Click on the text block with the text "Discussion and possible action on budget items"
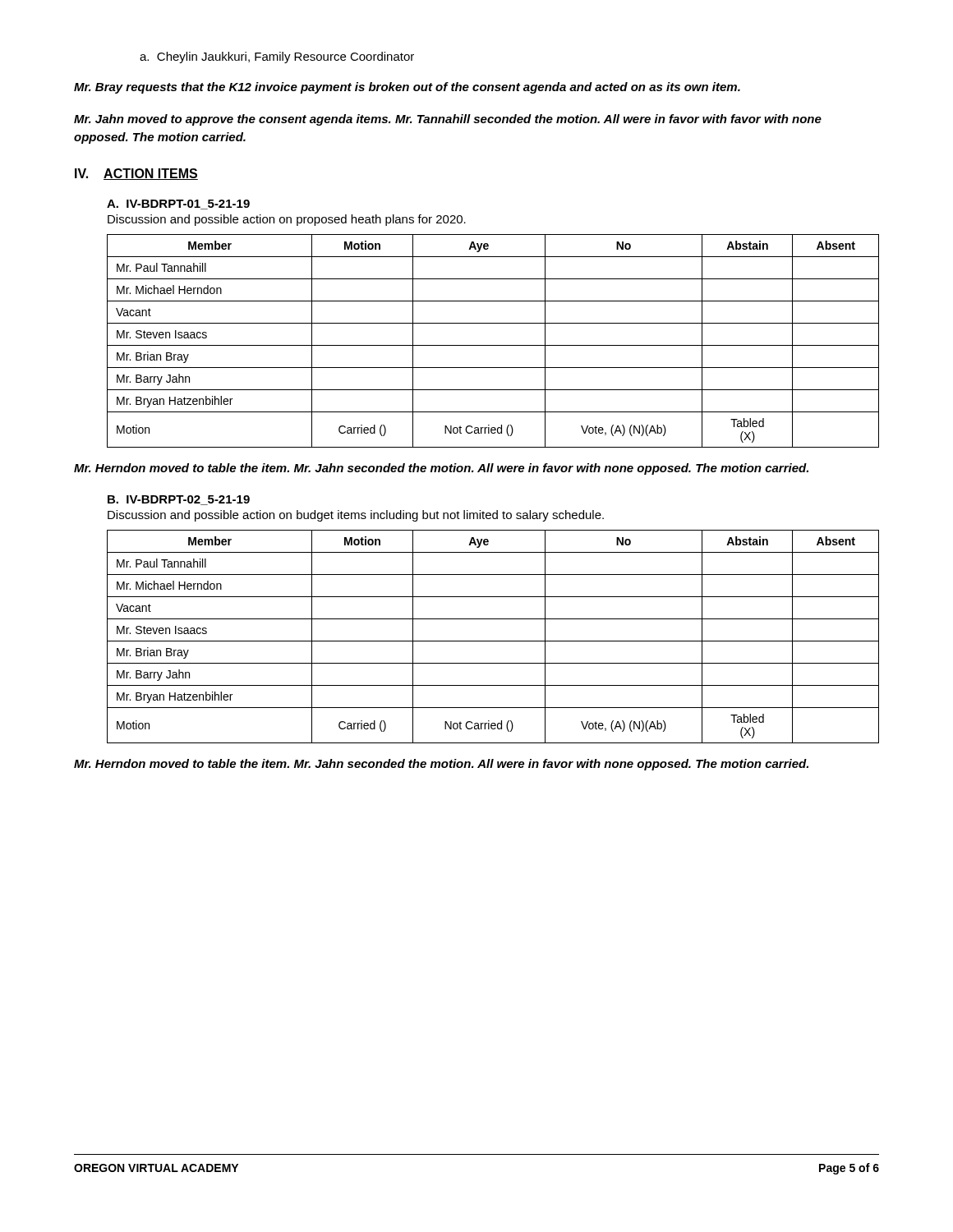This screenshot has width=953, height=1232. click(356, 515)
